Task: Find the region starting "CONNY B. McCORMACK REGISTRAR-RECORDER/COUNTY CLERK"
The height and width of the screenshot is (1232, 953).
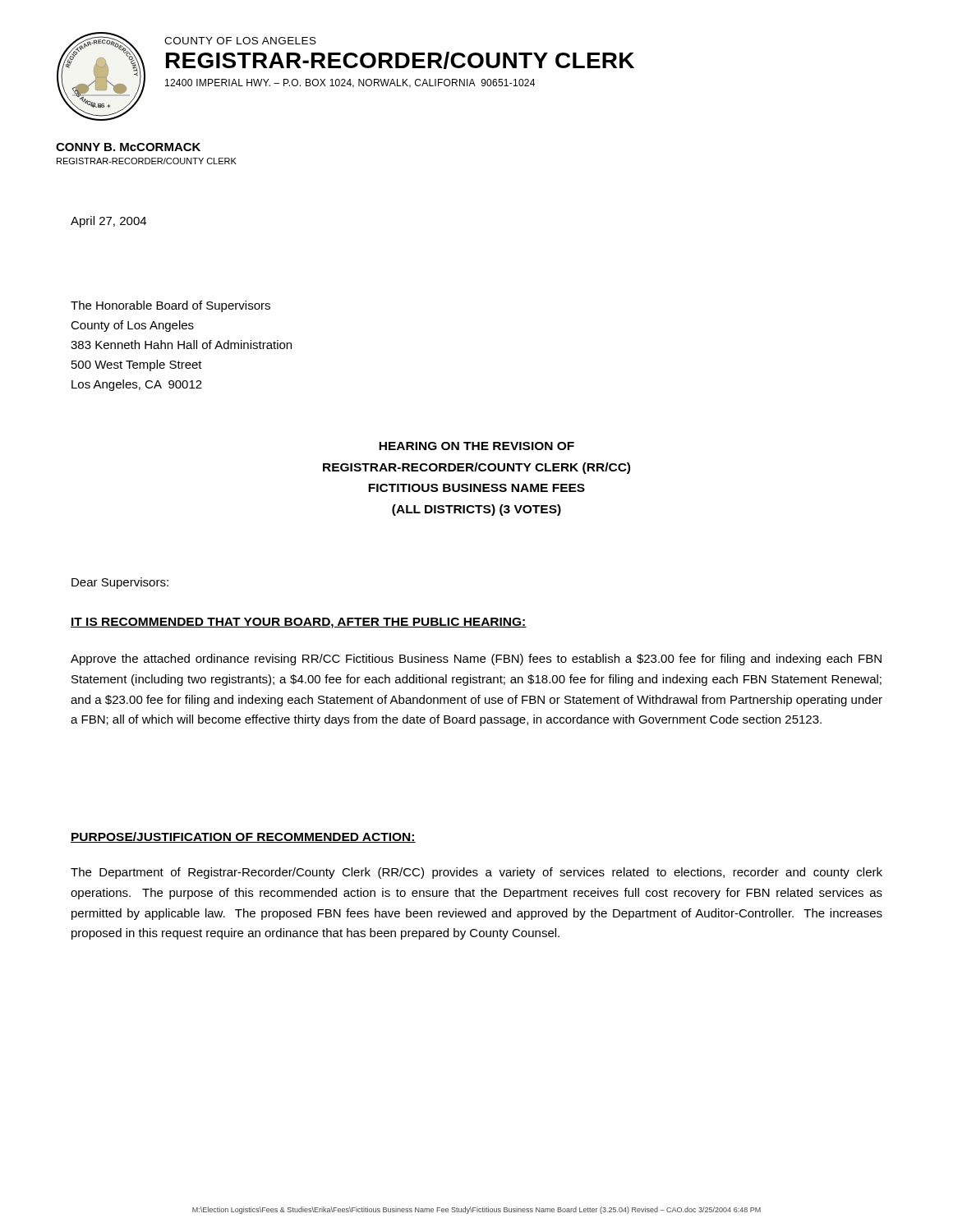Action: point(146,153)
